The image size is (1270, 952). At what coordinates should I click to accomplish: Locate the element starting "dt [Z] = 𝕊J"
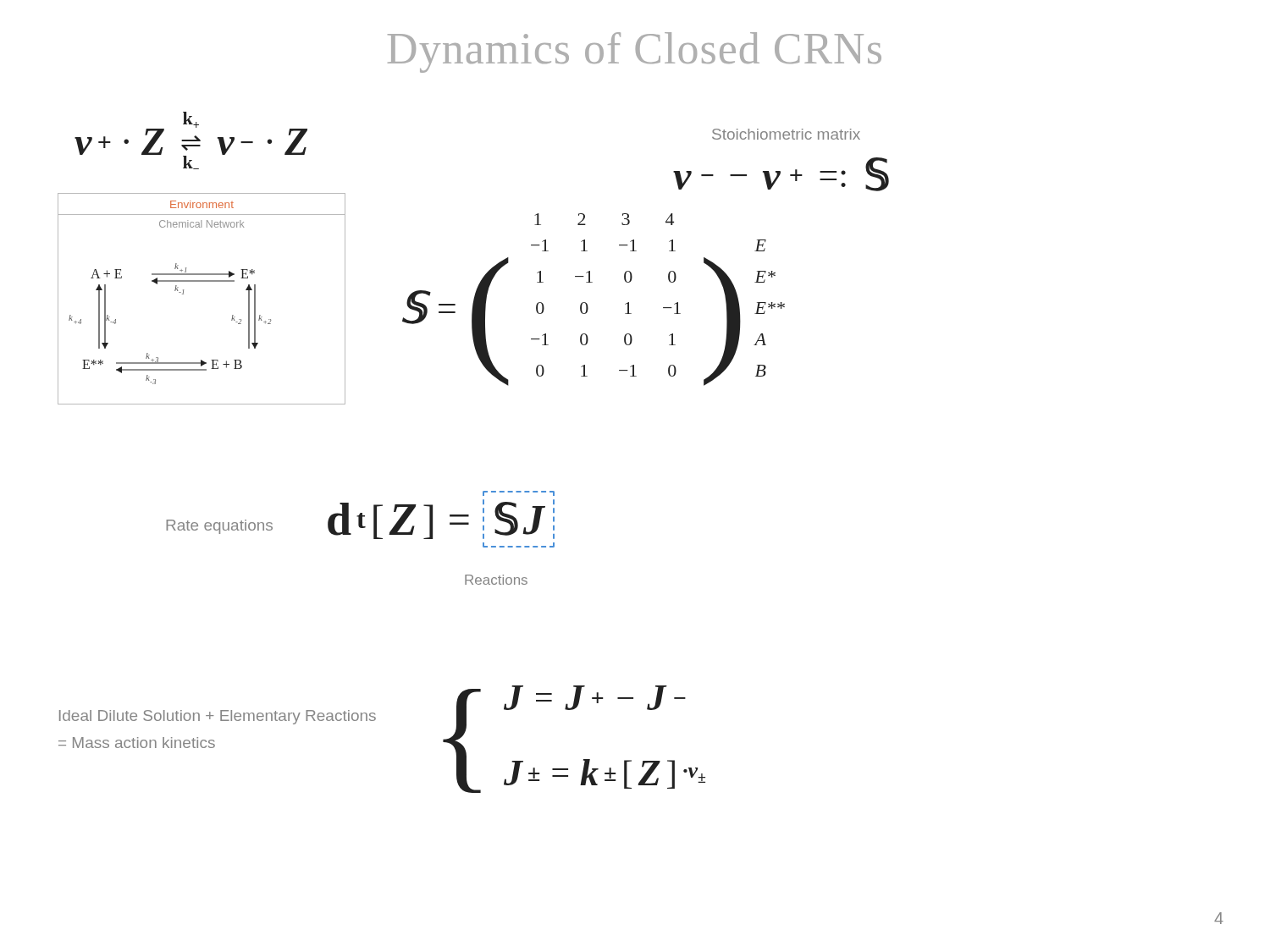(440, 519)
